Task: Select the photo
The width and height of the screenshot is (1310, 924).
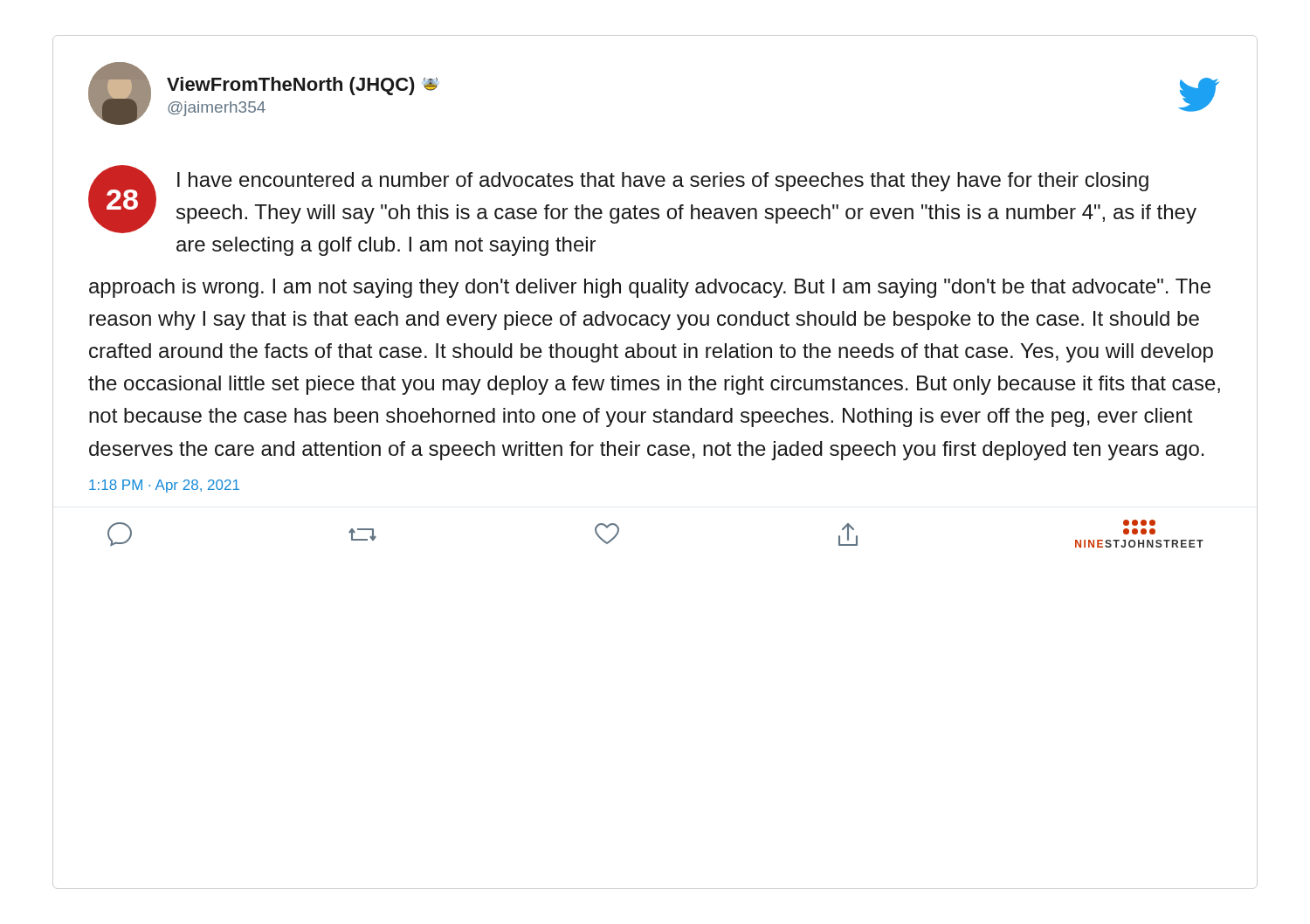Action: tap(120, 95)
